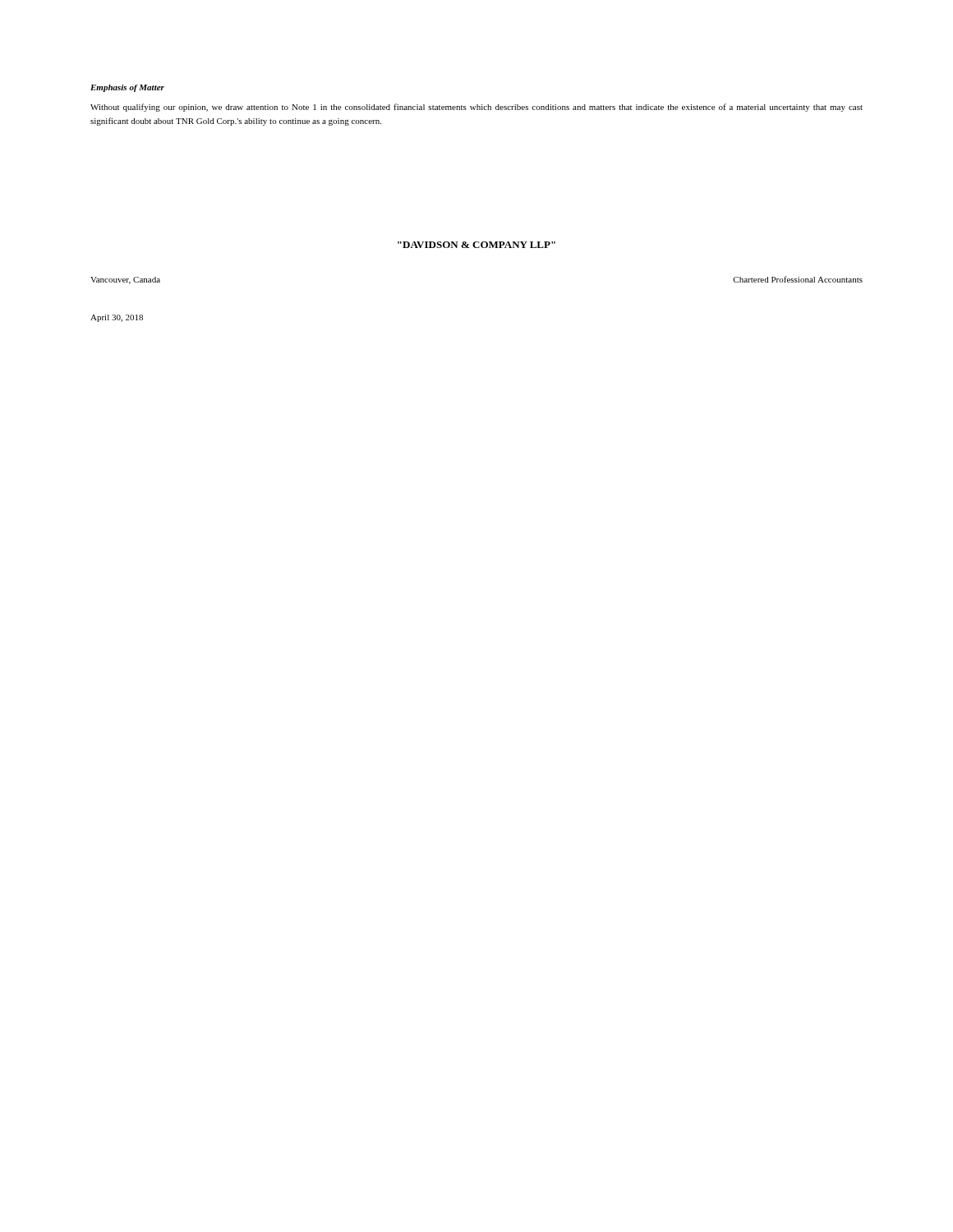Screen dimensions: 1232x953
Task: Click on the region starting ""DAVIDSON & COMPANY LLP""
Action: coord(476,244)
